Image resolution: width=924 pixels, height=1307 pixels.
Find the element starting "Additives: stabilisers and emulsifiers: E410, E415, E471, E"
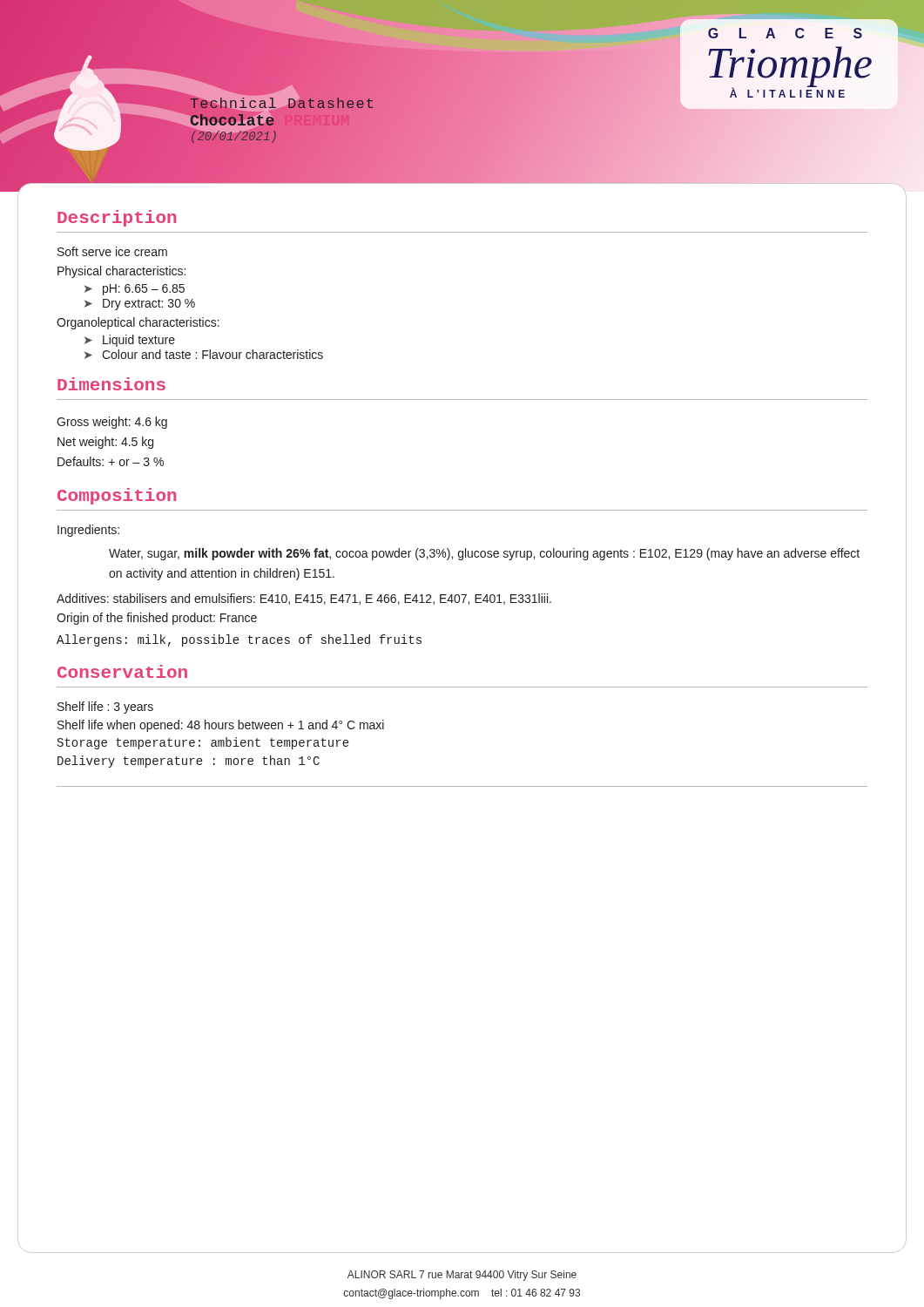(304, 599)
